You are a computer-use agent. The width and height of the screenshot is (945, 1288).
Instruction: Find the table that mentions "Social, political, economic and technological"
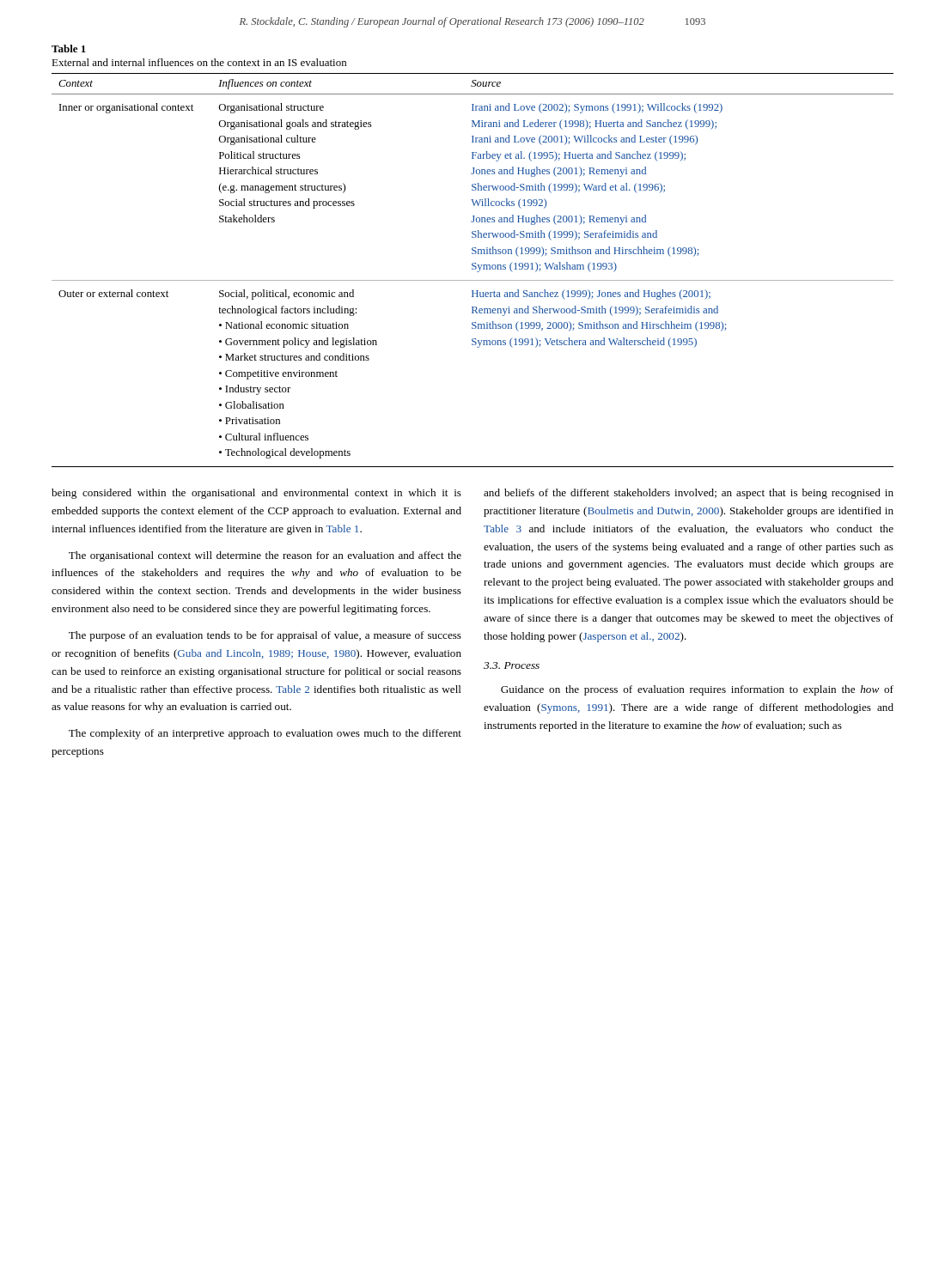[x=472, y=270]
